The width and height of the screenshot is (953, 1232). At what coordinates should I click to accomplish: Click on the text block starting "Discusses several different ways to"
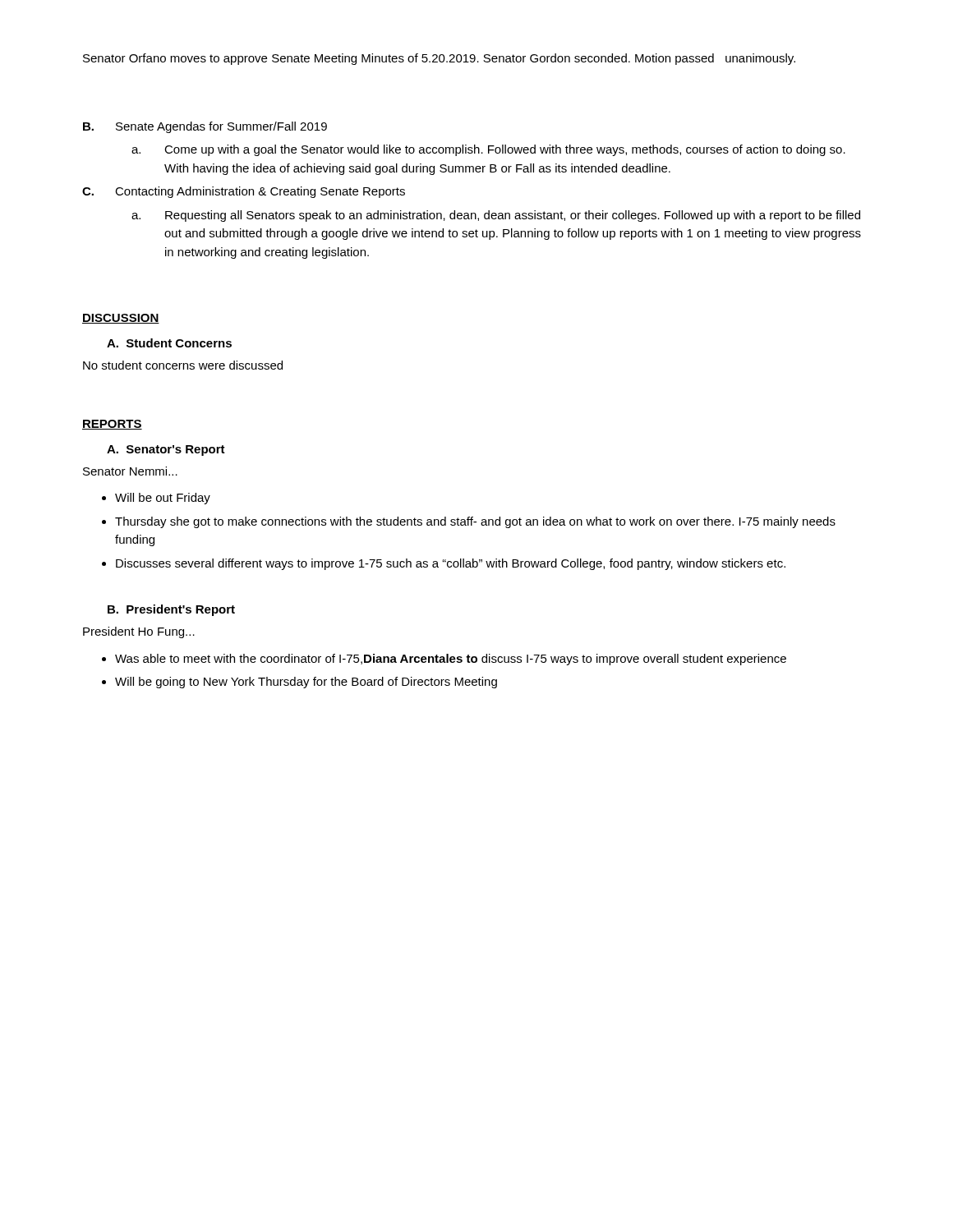coord(451,563)
